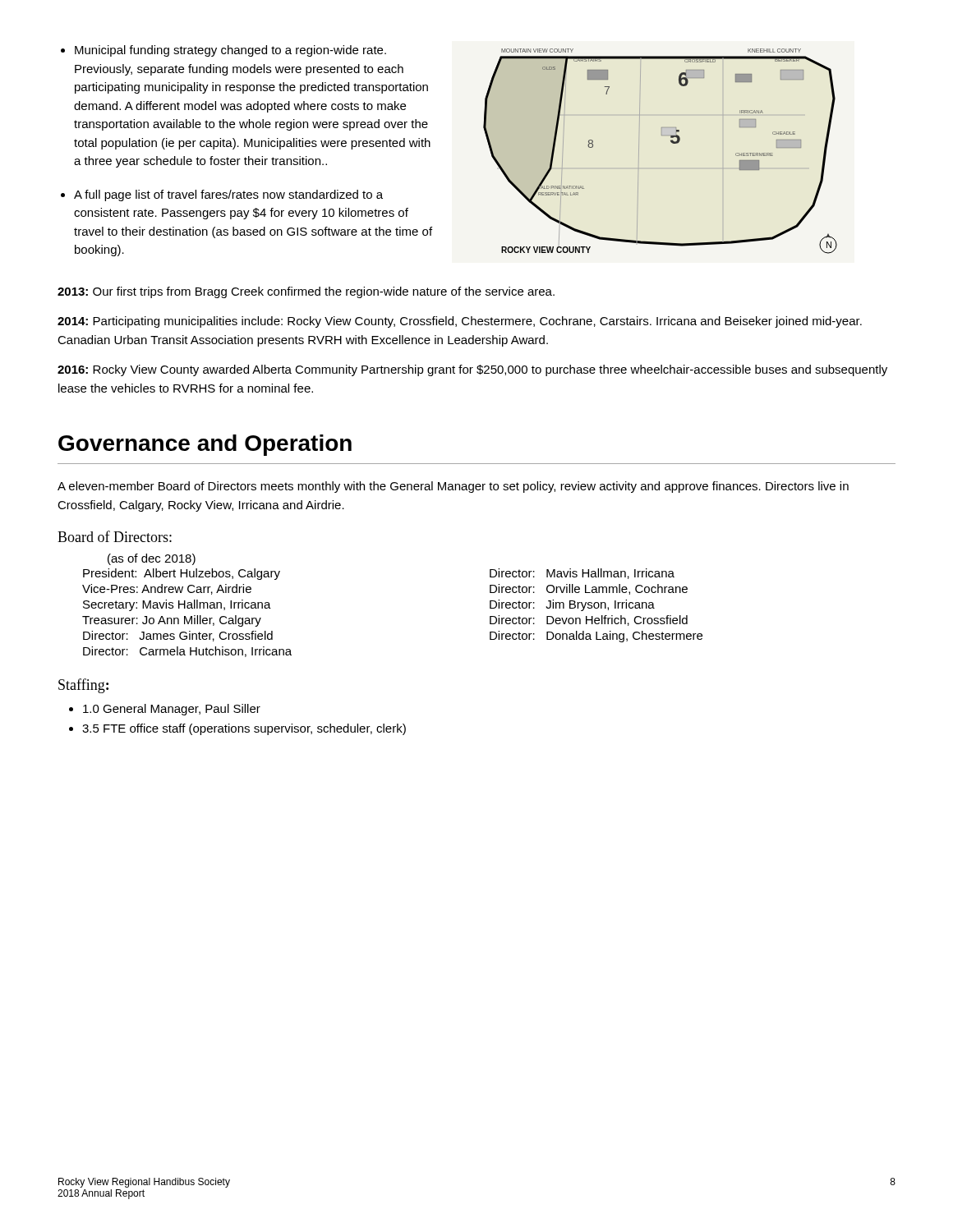This screenshot has width=953, height=1232.
Task: Click on the text block that says "A eleven-member Board"
Action: pos(453,495)
